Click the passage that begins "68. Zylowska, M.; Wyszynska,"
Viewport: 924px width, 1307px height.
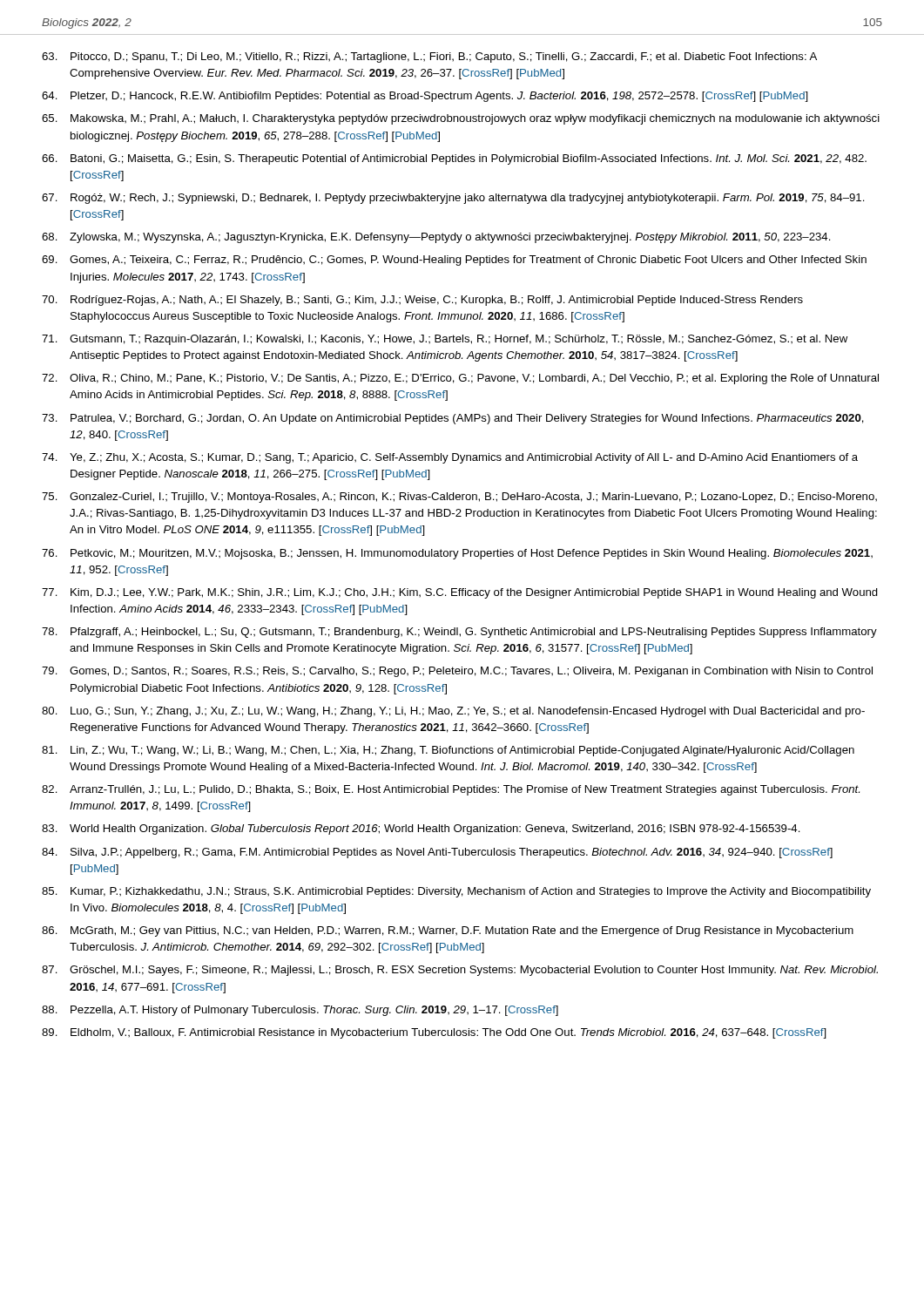(462, 237)
